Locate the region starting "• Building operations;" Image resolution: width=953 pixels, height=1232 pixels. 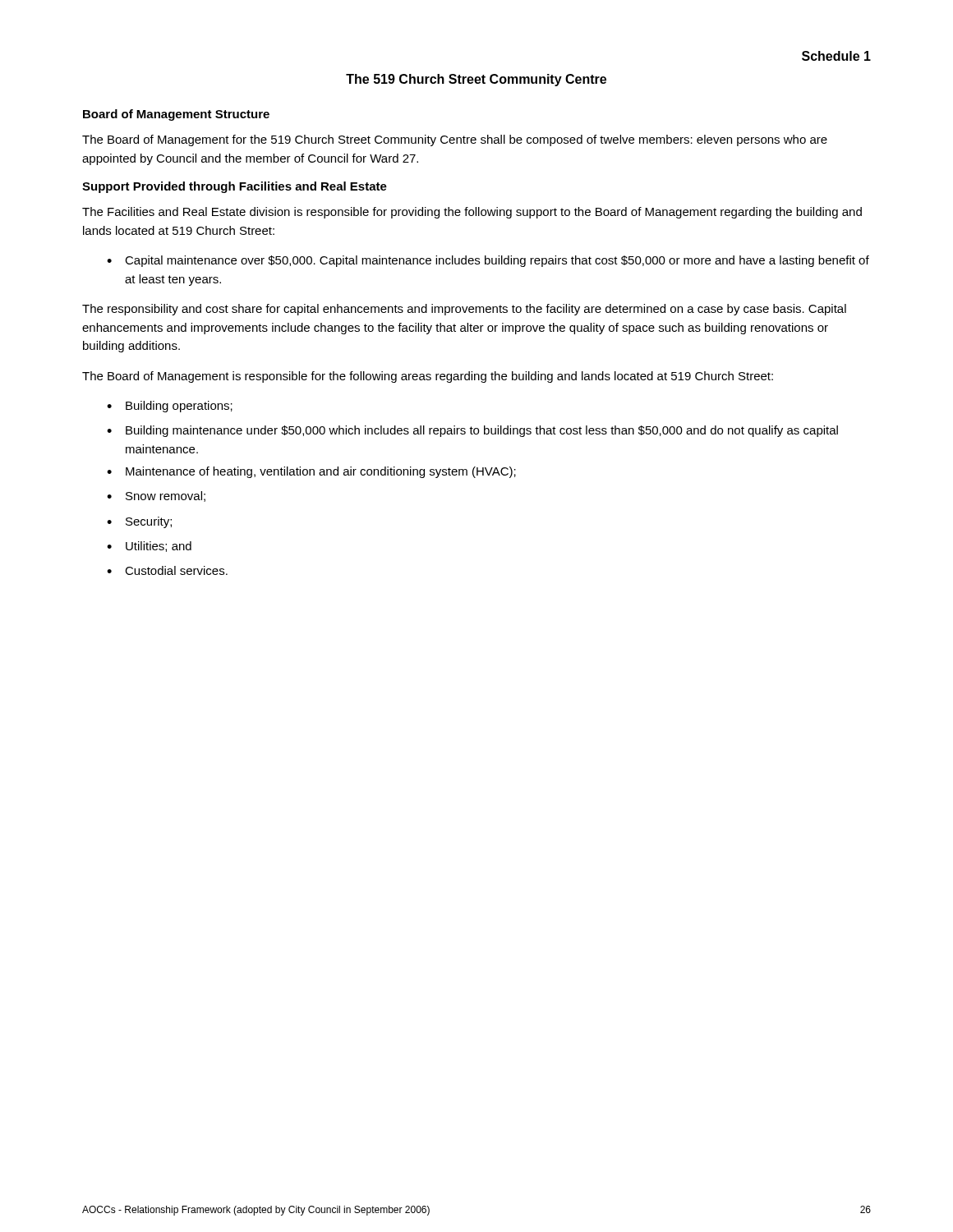point(170,407)
